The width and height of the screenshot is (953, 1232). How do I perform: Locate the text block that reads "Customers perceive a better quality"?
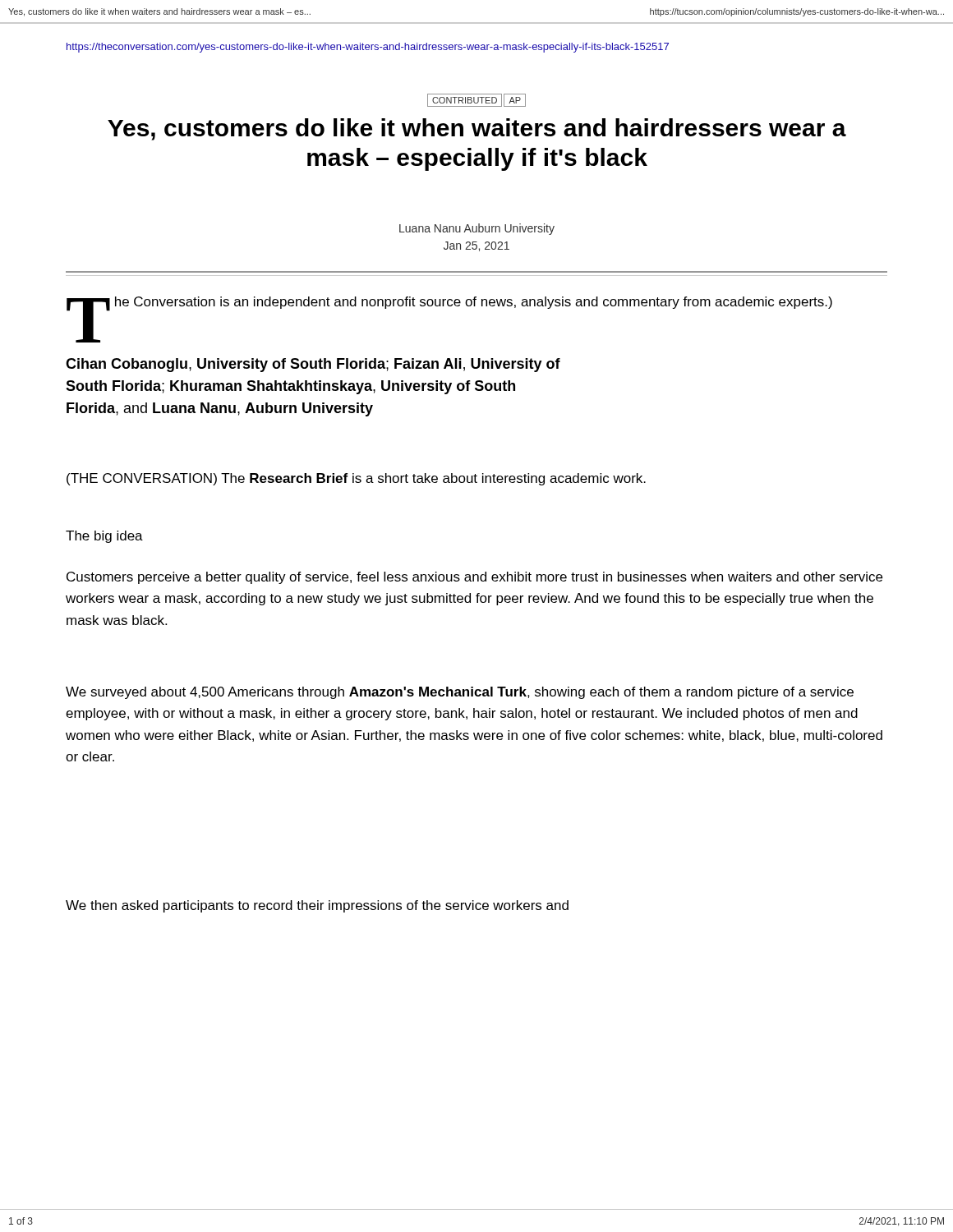click(474, 599)
